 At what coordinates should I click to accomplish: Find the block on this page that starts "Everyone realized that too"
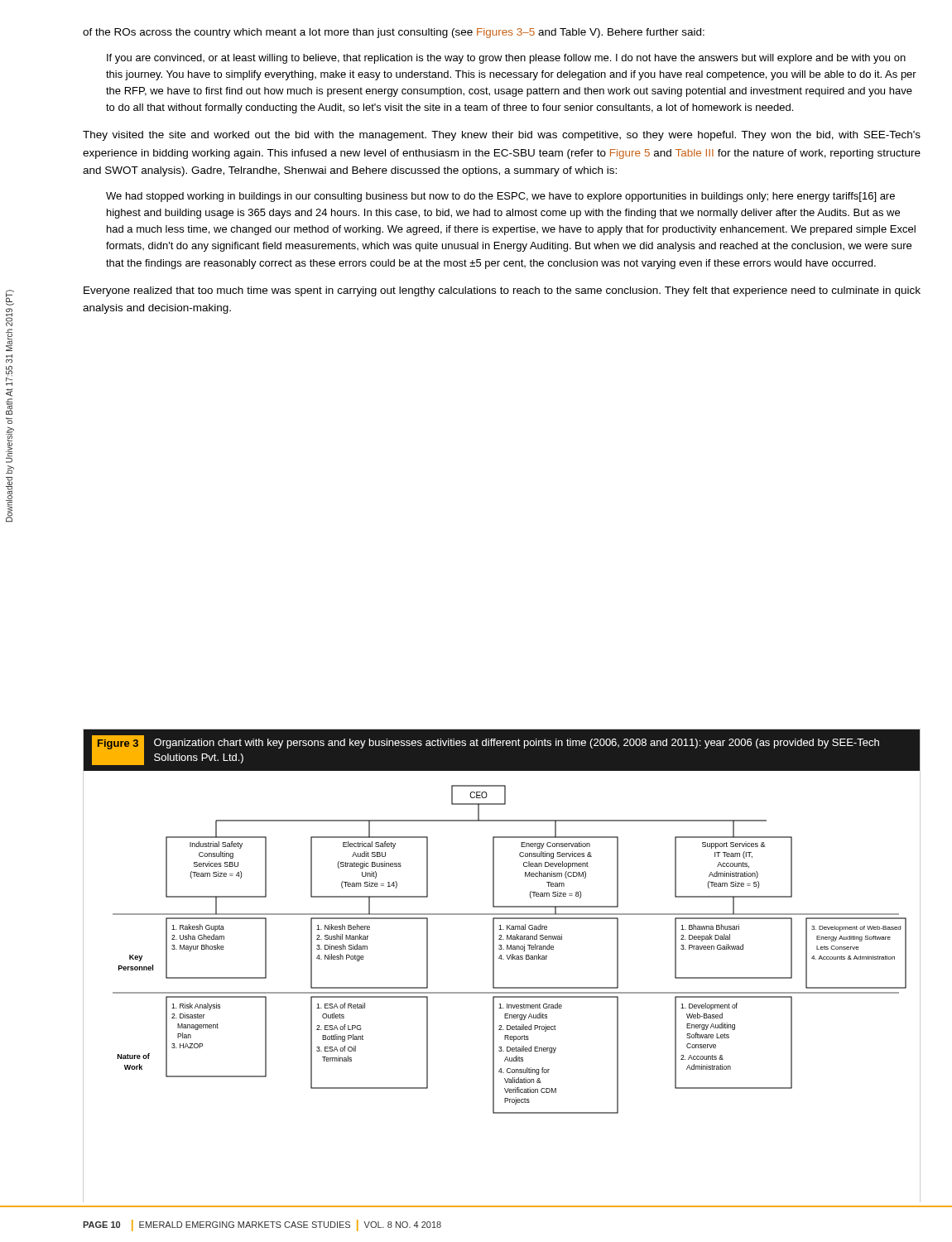(x=502, y=299)
